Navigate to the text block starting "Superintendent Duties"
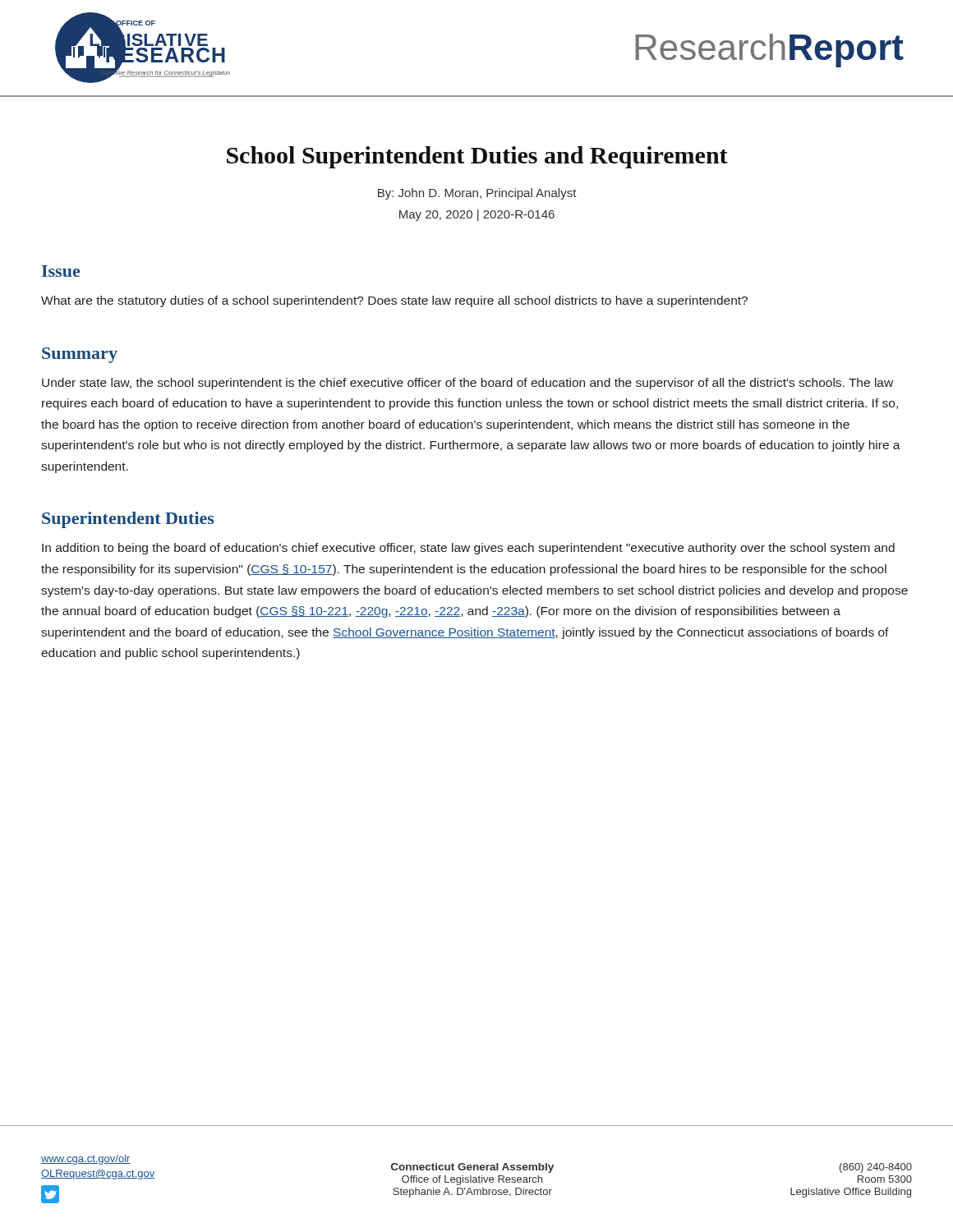 [x=128, y=518]
